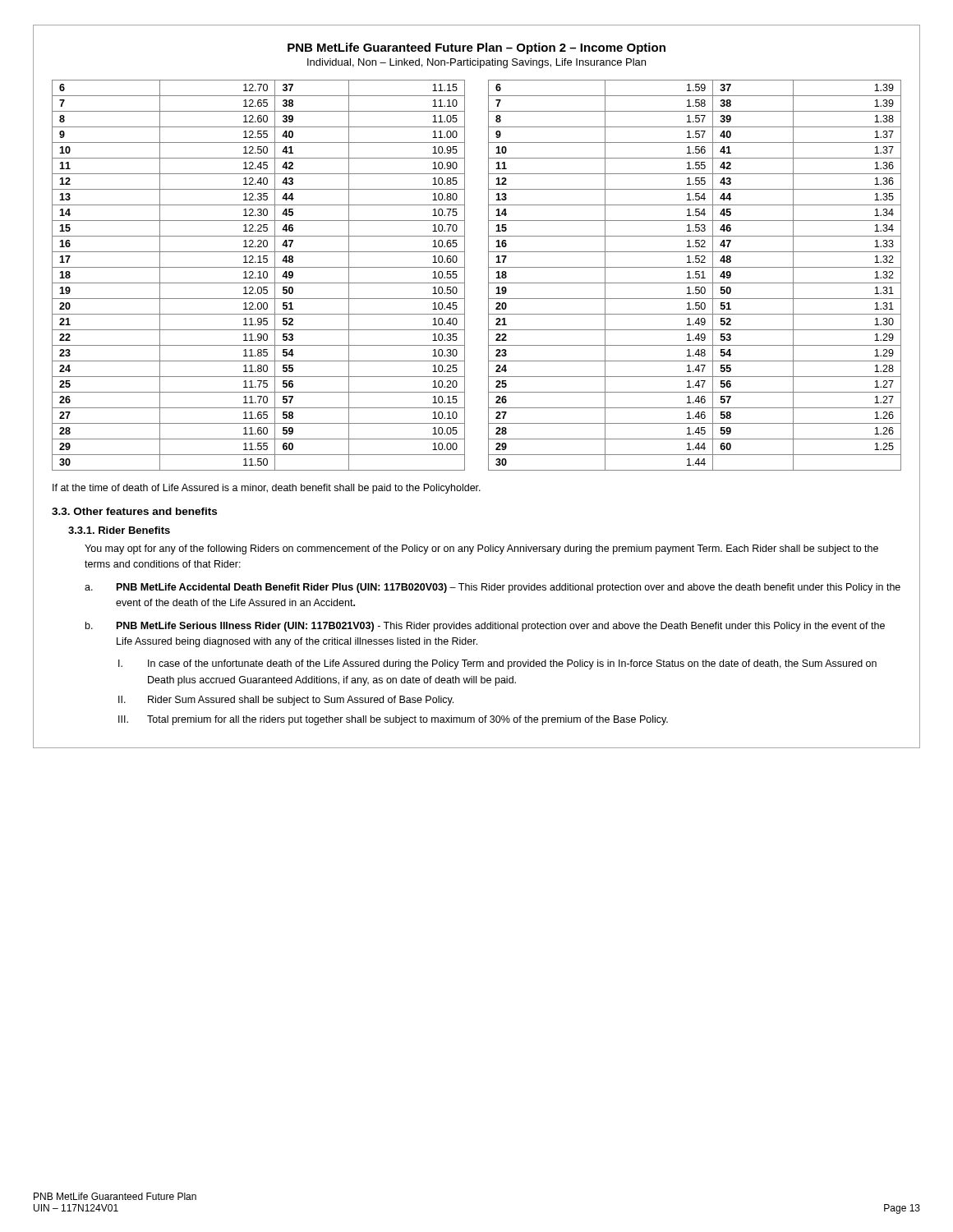This screenshot has height=1232, width=953.
Task: Find the section header that reads "3.3.1. Rider Benefits"
Action: (119, 530)
